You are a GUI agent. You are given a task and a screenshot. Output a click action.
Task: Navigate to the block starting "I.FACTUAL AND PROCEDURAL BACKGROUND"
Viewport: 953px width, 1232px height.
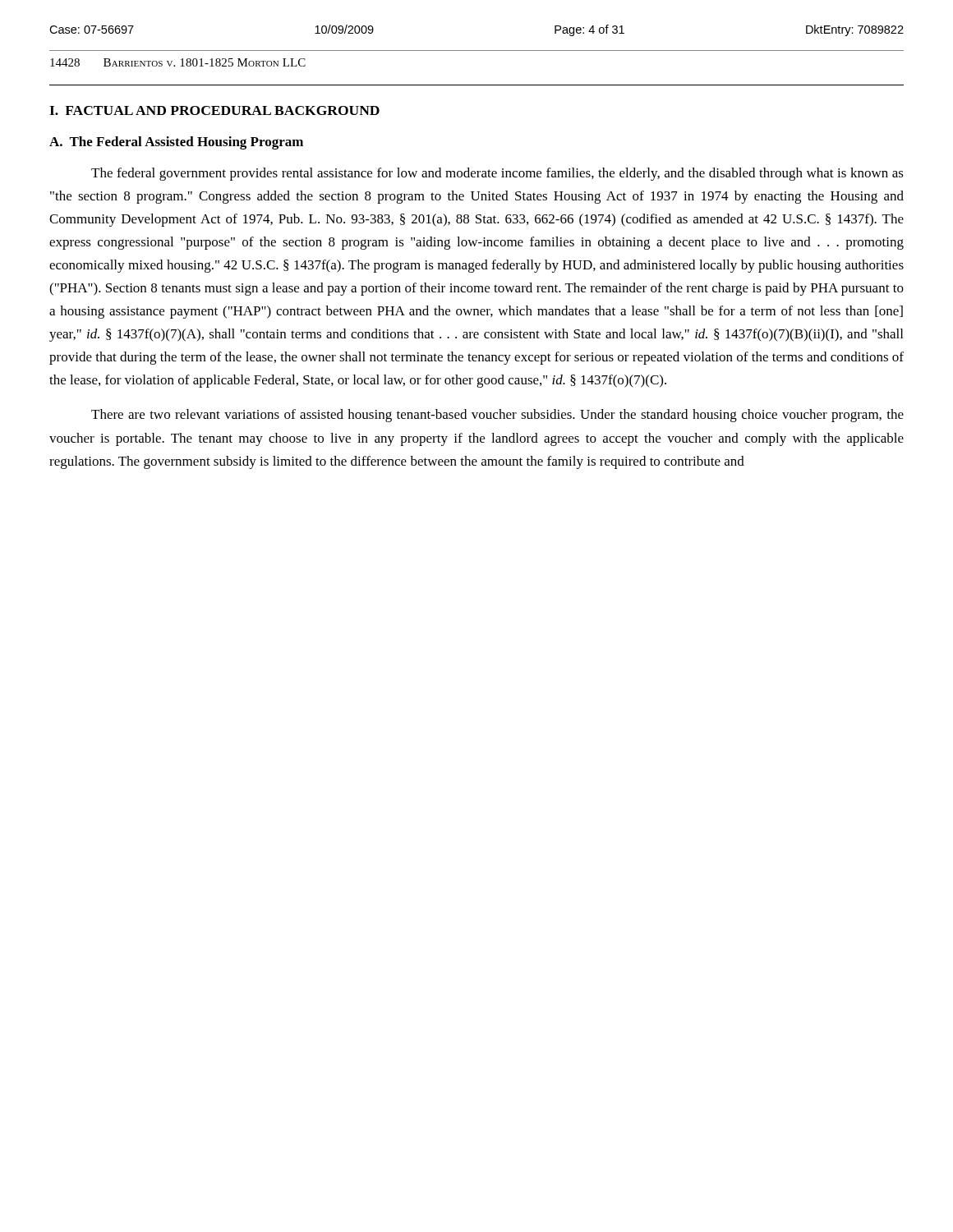215,110
